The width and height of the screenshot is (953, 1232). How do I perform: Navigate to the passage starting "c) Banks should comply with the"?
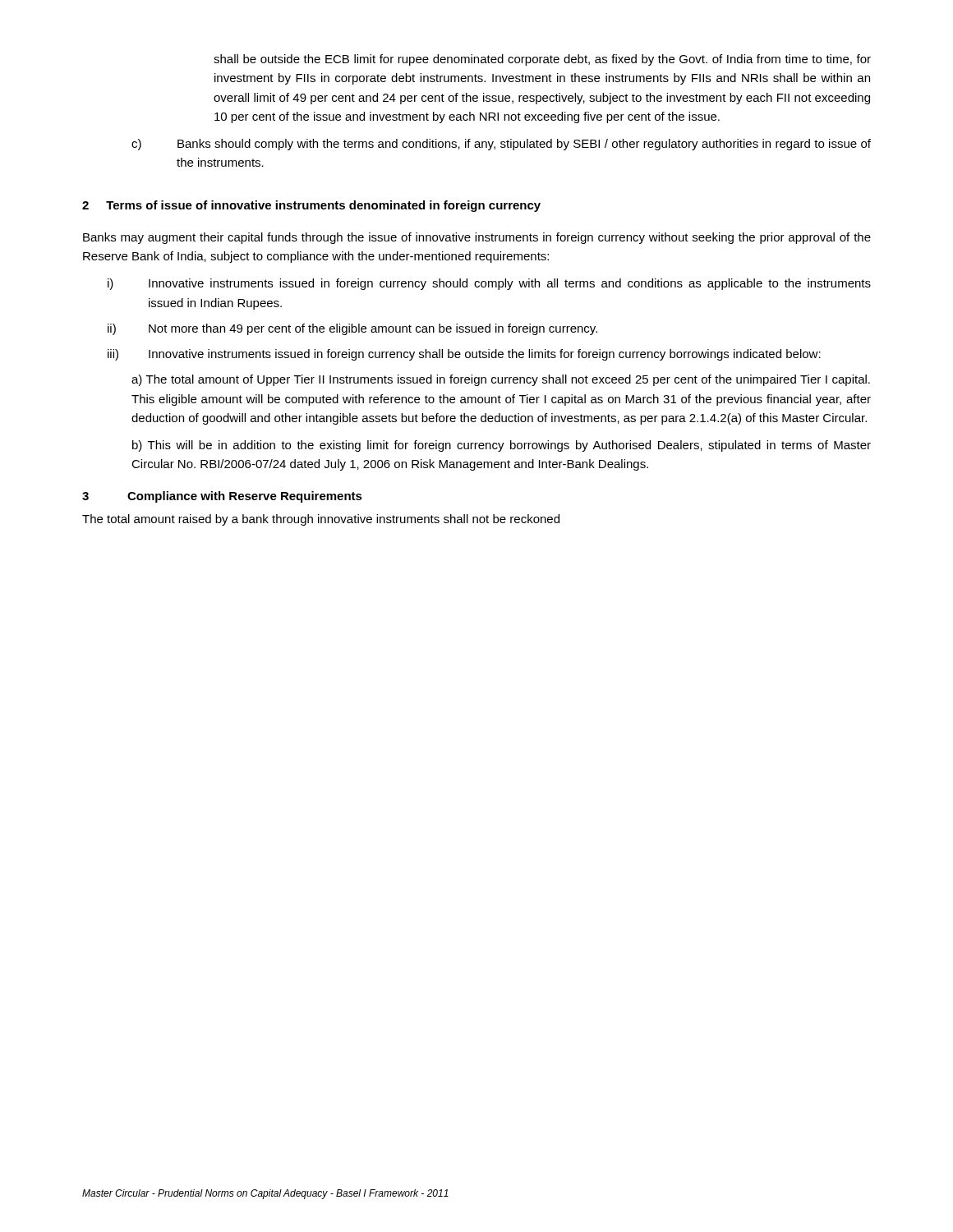click(x=476, y=153)
